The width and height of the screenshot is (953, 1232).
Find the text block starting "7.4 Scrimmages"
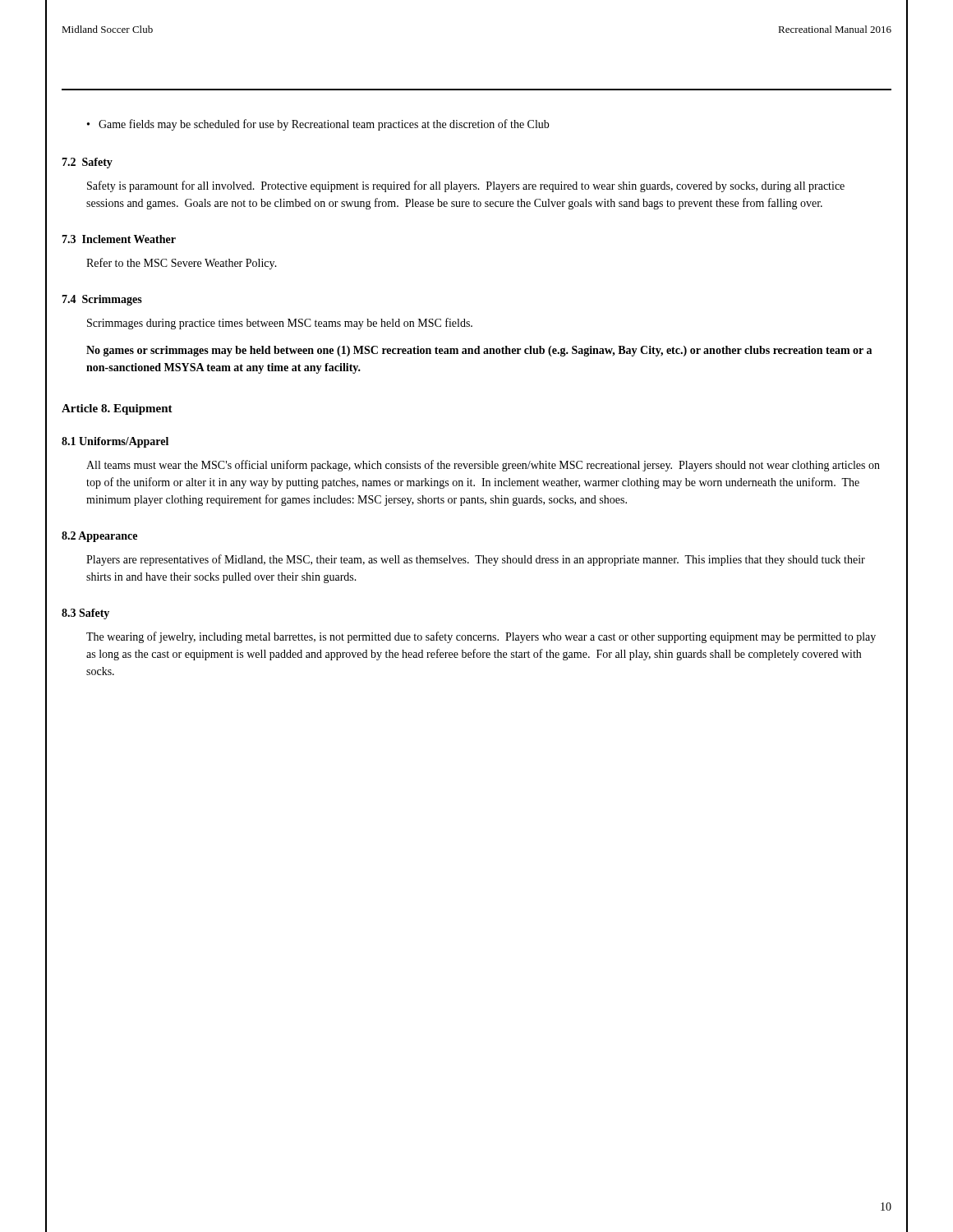pyautogui.click(x=102, y=299)
